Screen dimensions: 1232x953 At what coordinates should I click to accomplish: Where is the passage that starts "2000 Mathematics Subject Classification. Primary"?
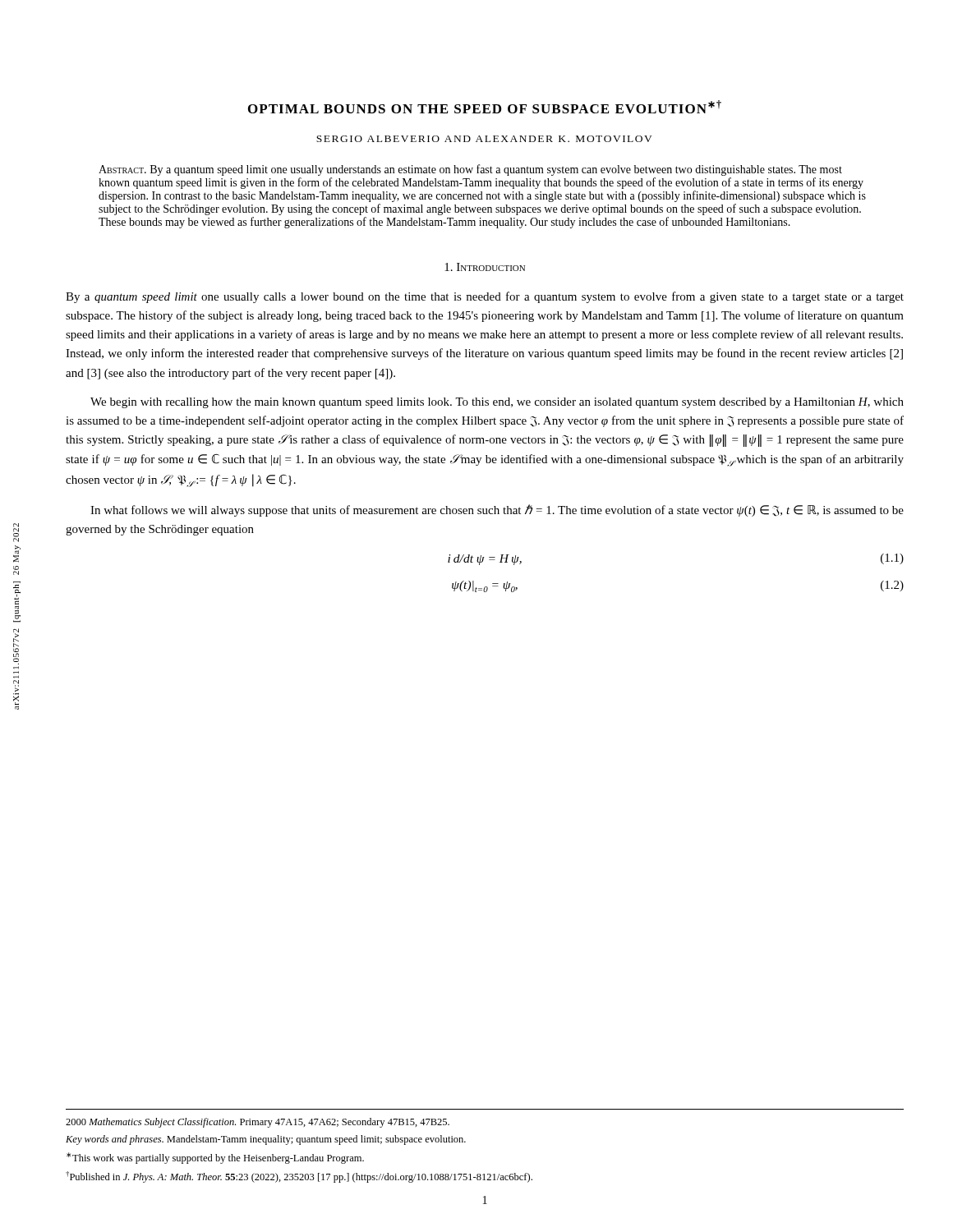(x=258, y=1122)
